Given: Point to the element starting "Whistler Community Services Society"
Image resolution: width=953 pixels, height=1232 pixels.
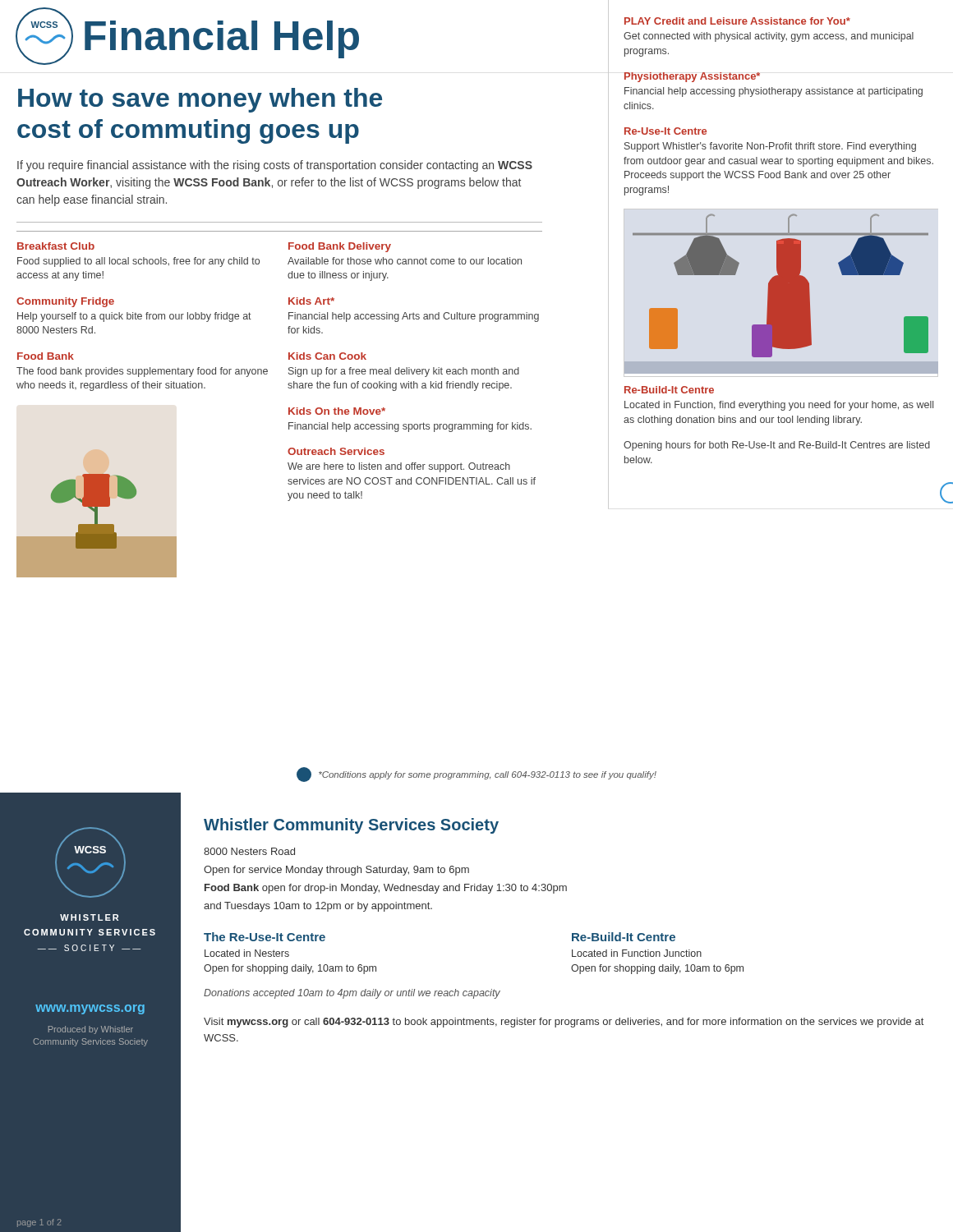Looking at the screenshot, I should [351, 826].
